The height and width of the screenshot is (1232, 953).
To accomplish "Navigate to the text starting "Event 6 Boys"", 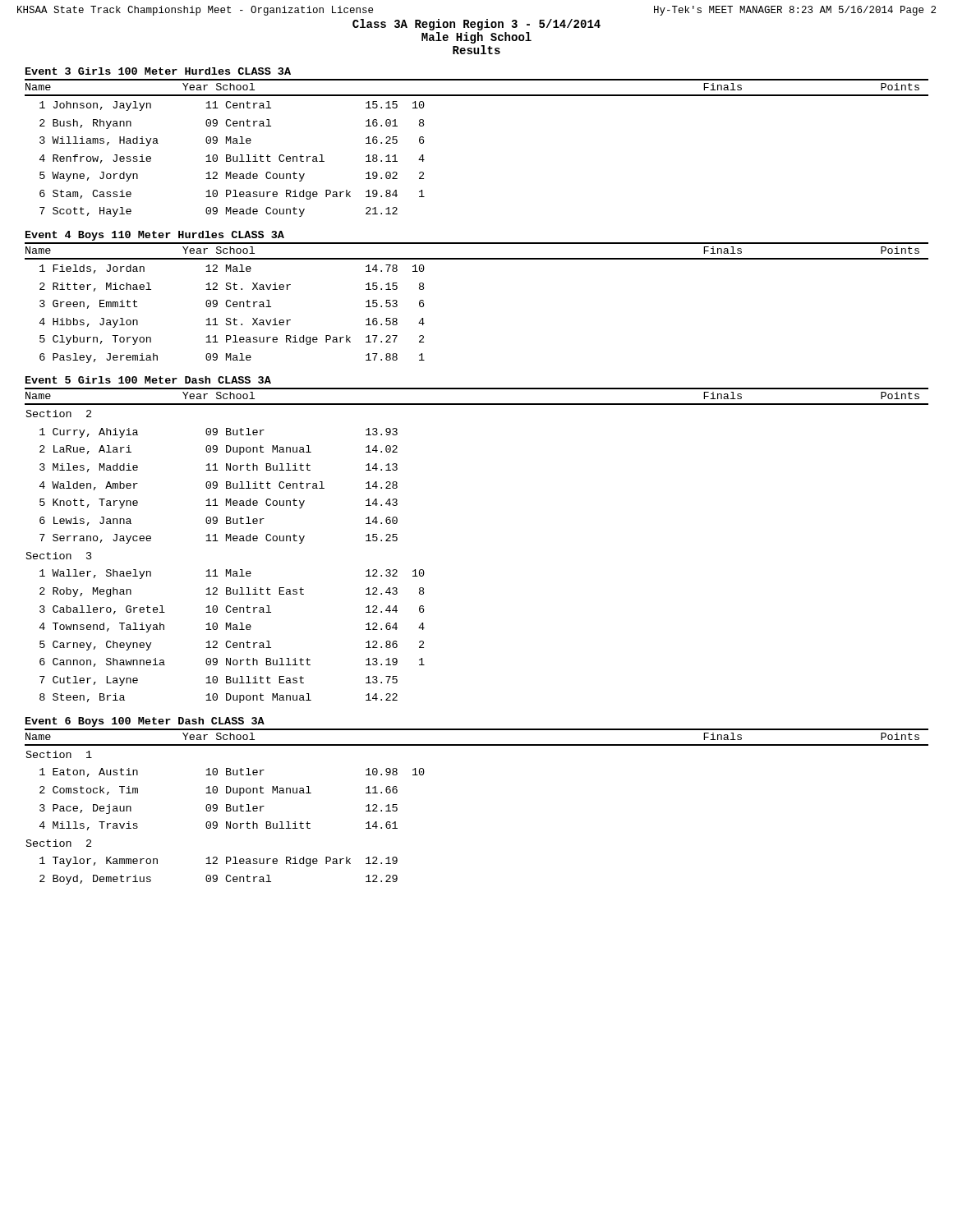I will click(x=144, y=721).
